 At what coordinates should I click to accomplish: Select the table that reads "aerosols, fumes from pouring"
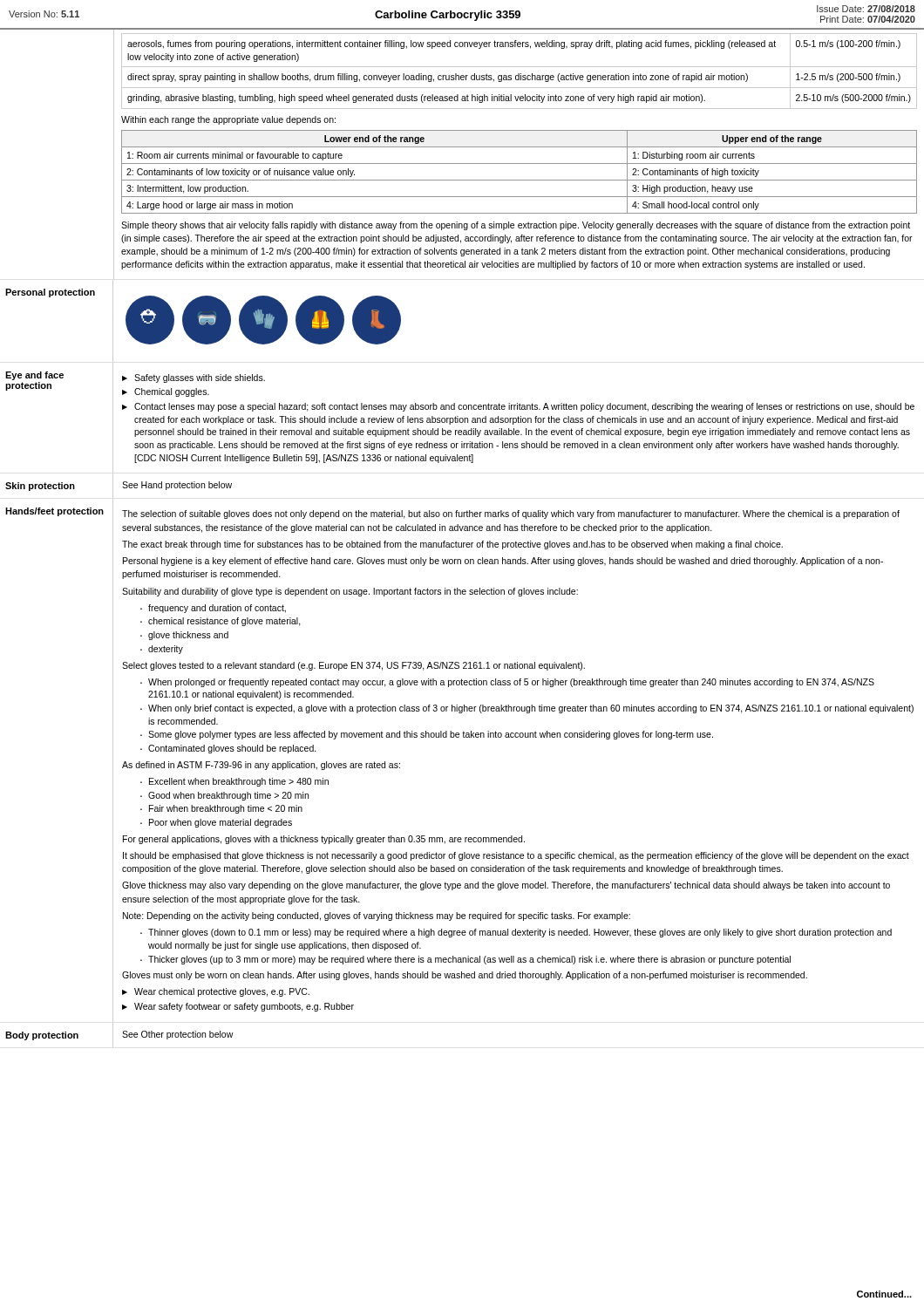coord(519,50)
